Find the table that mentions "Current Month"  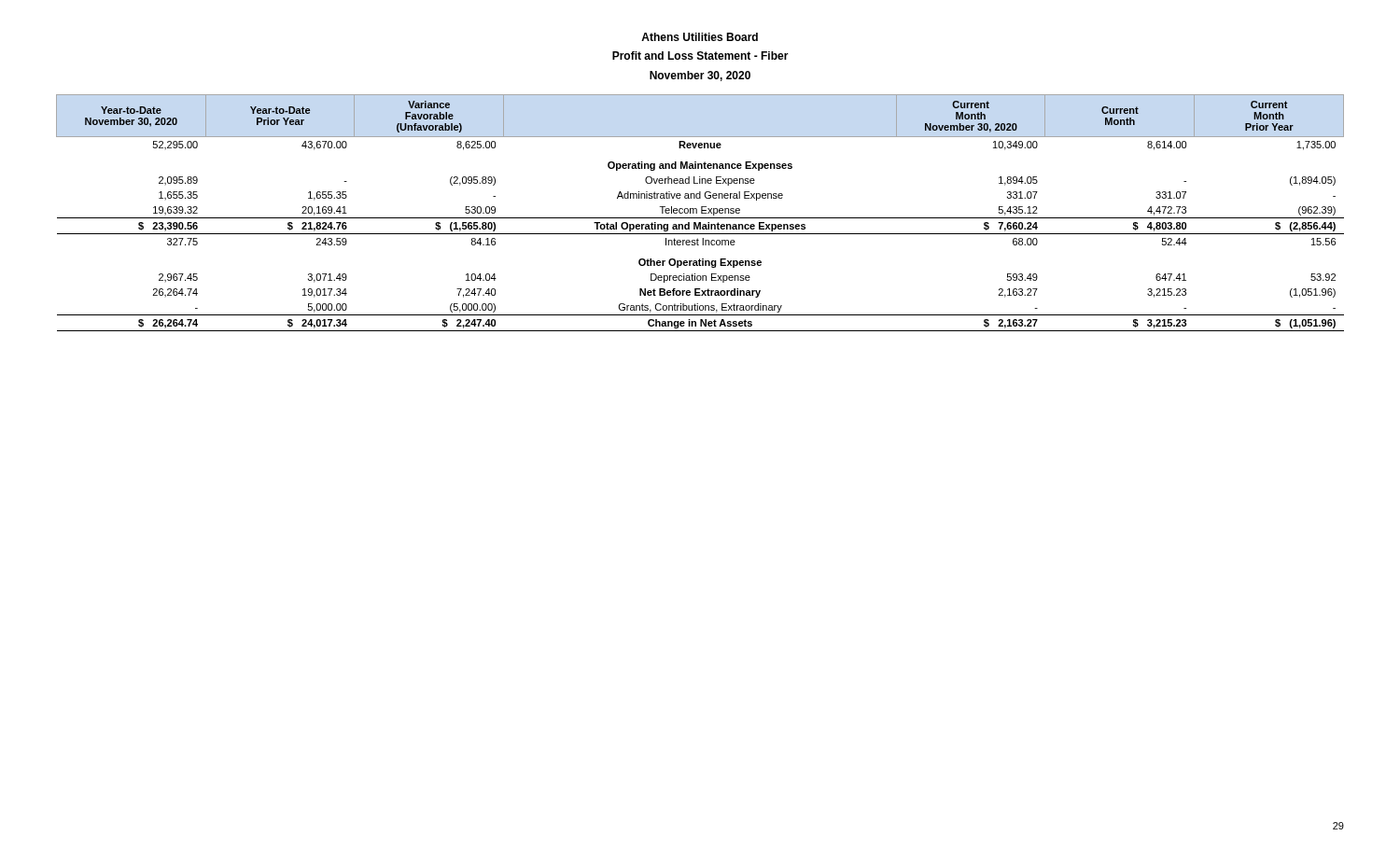click(700, 213)
